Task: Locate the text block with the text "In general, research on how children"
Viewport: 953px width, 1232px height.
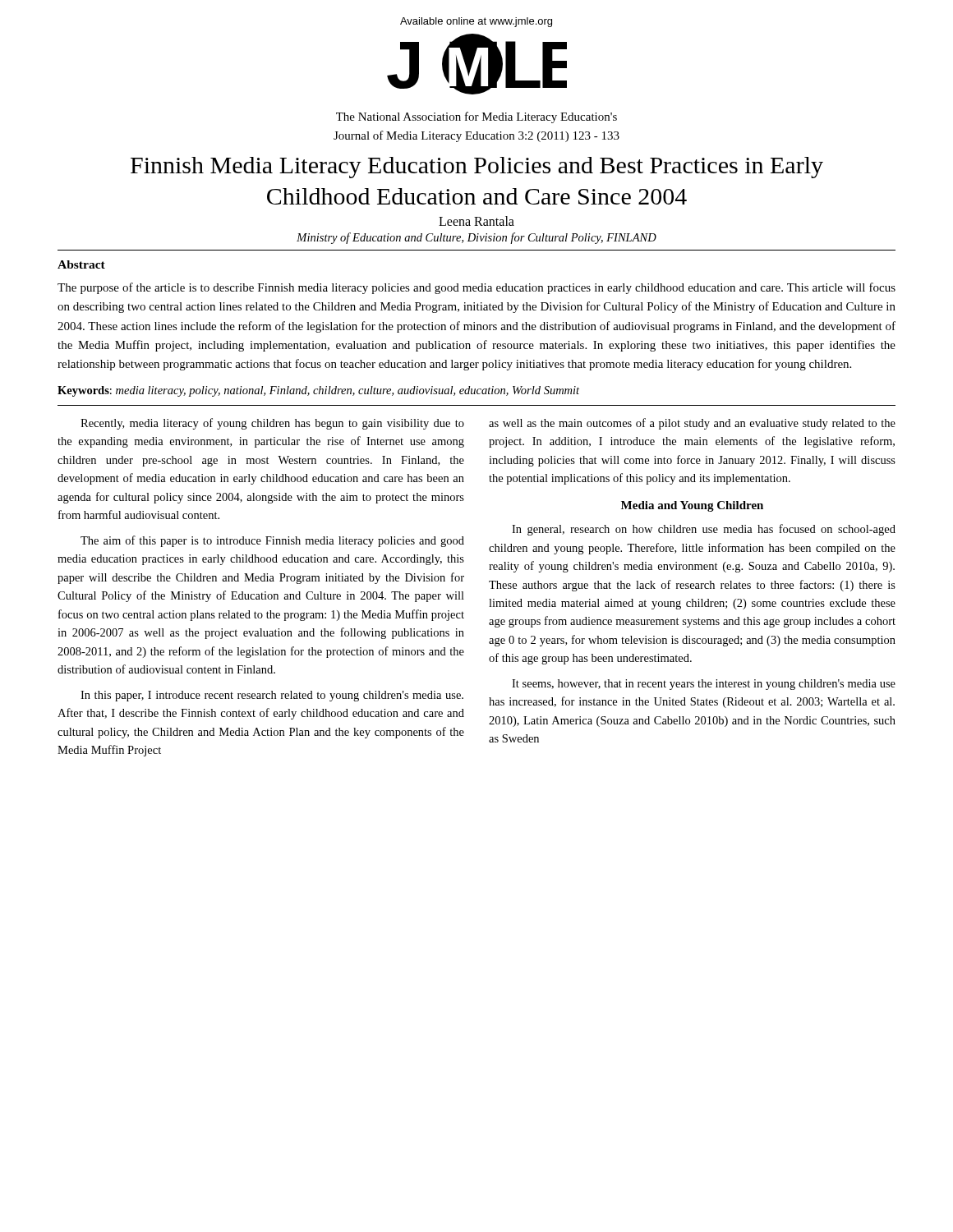Action: (692, 634)
